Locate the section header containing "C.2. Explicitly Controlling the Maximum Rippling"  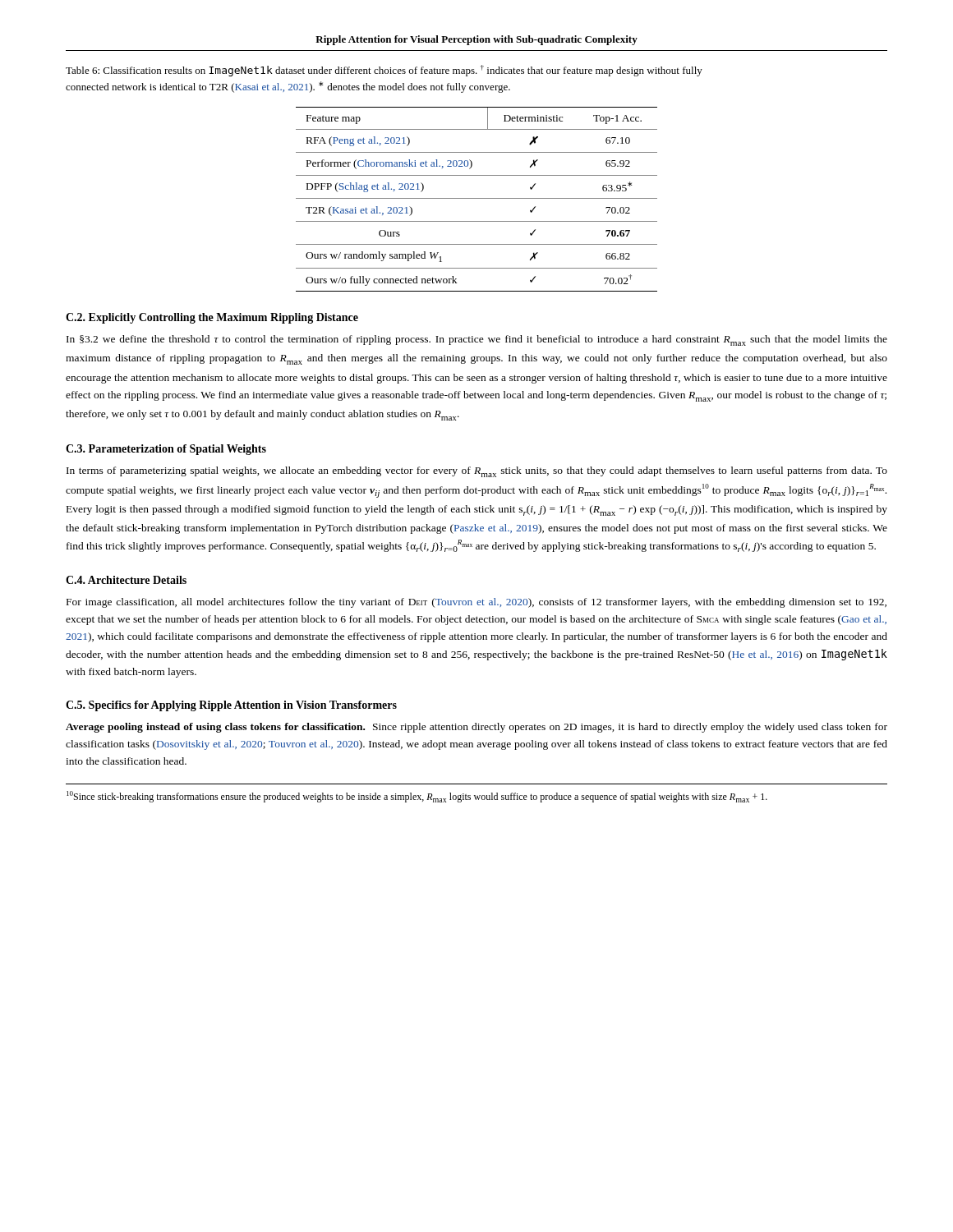point(212,318)
